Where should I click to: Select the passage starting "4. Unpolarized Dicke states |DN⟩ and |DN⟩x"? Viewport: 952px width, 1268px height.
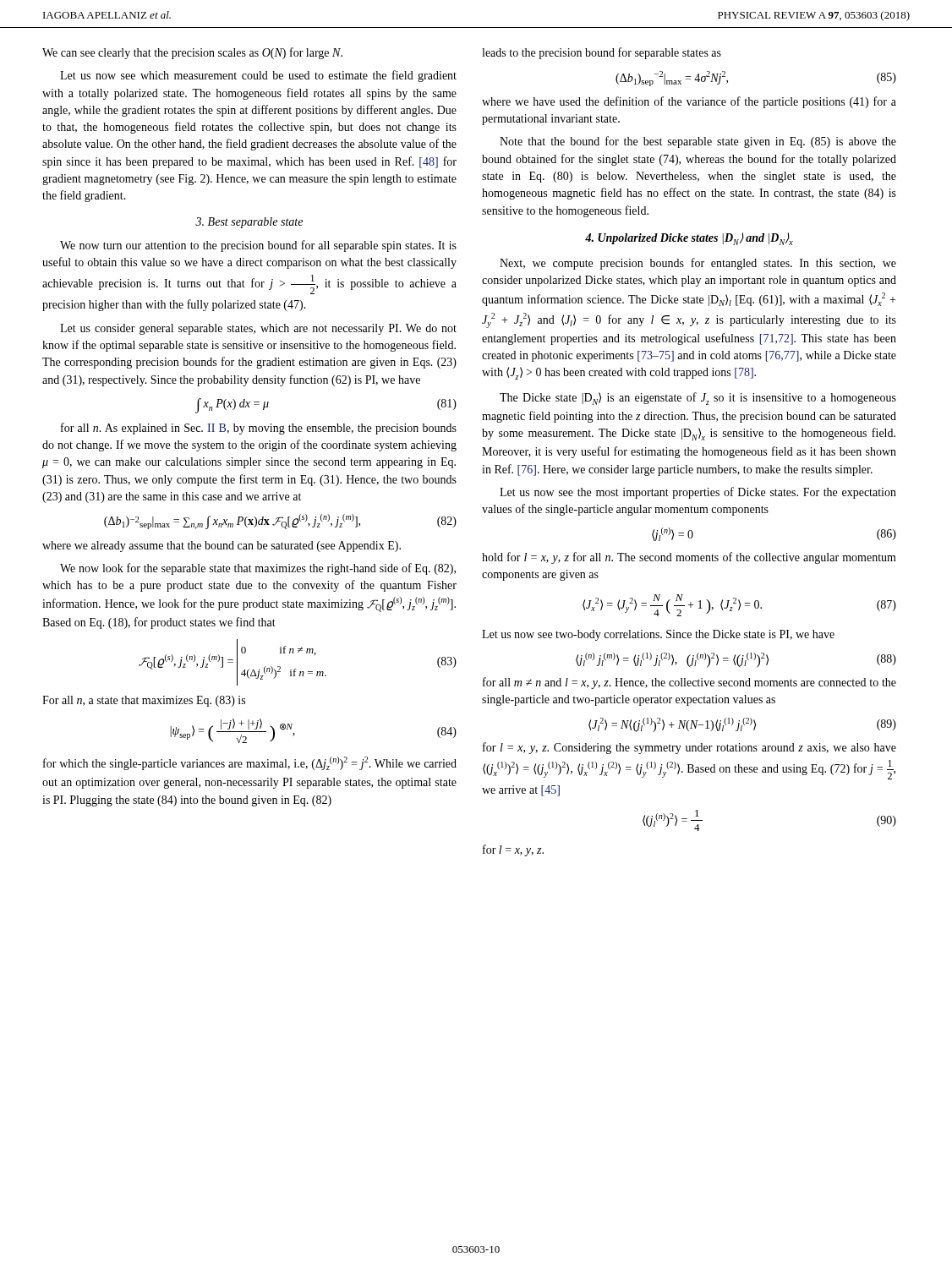pos(689,239)
